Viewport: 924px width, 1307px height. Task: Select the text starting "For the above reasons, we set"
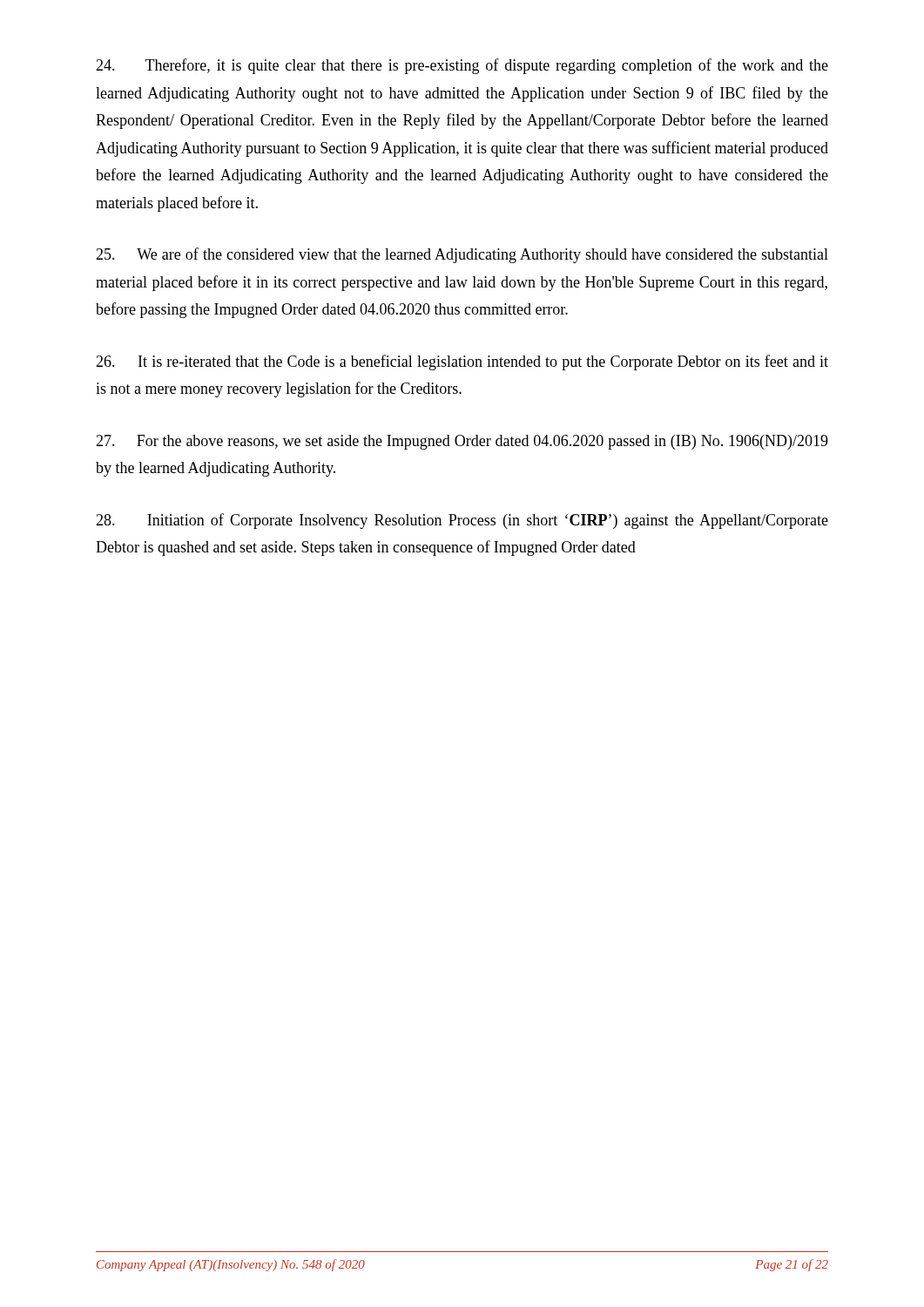(x=462, y=454)
